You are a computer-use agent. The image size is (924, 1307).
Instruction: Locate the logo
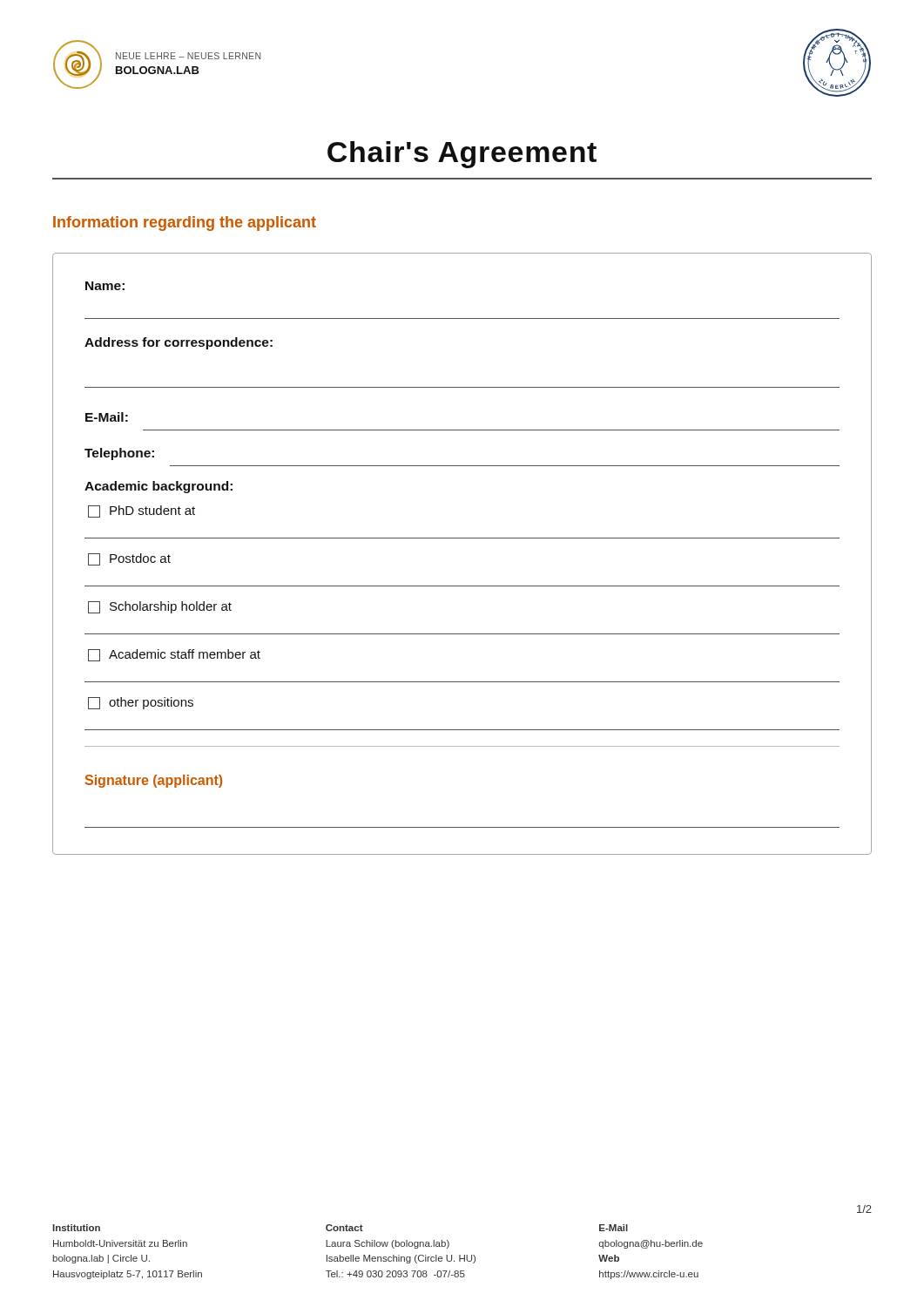coord(837,64)
